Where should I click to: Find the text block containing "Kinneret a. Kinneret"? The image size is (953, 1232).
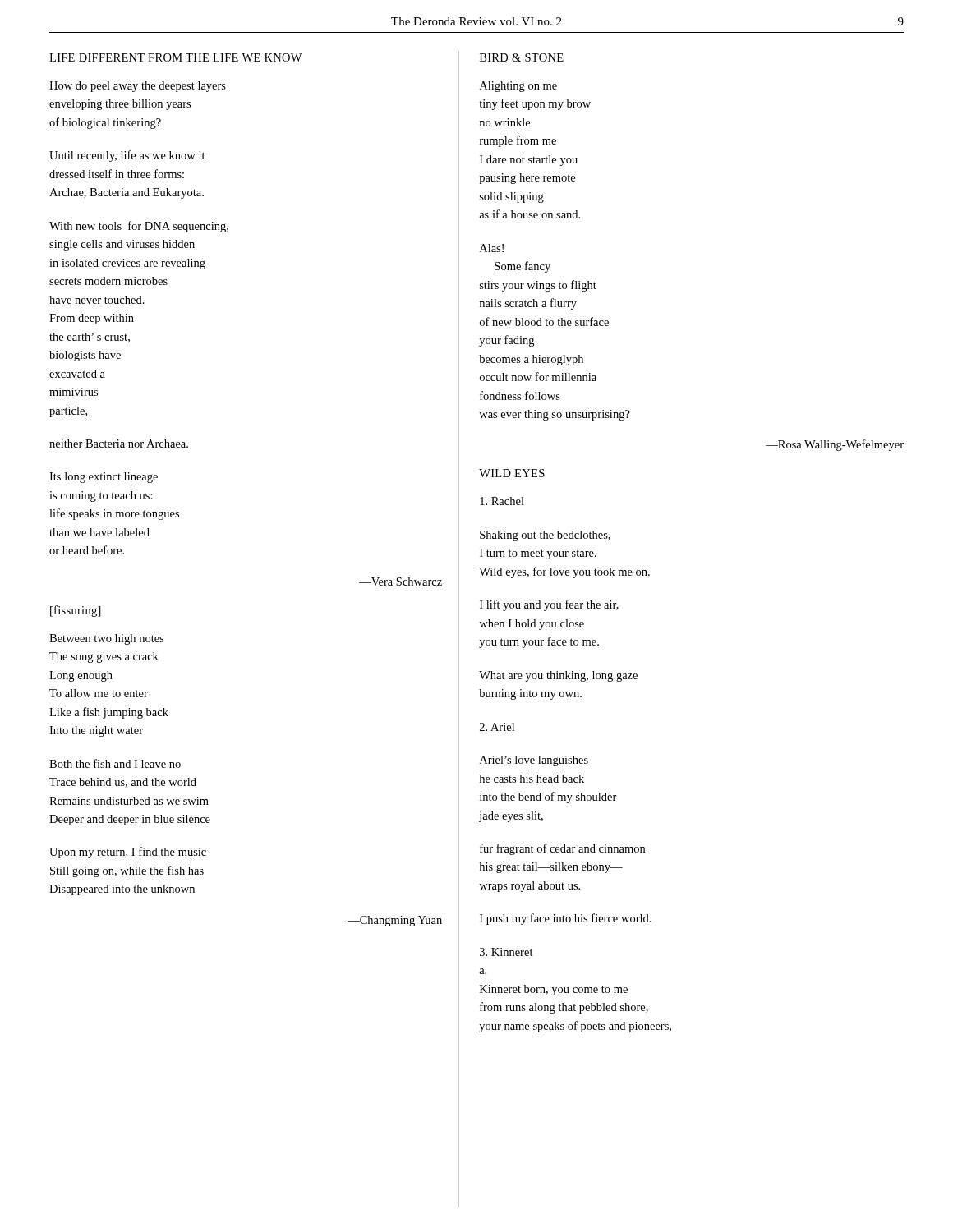tap(506, 952)
